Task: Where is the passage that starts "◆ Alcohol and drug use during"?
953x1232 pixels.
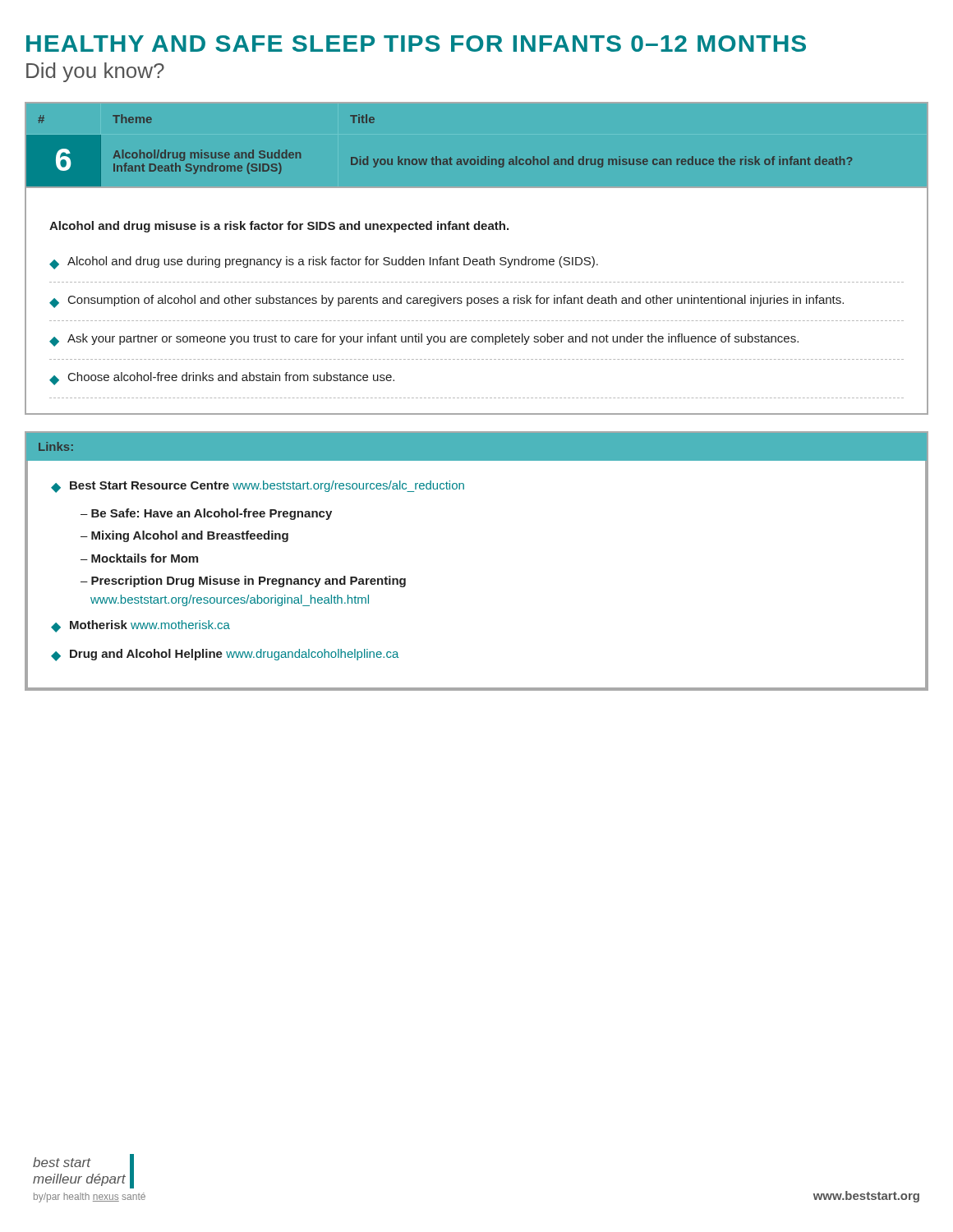Action: (324, 263)
